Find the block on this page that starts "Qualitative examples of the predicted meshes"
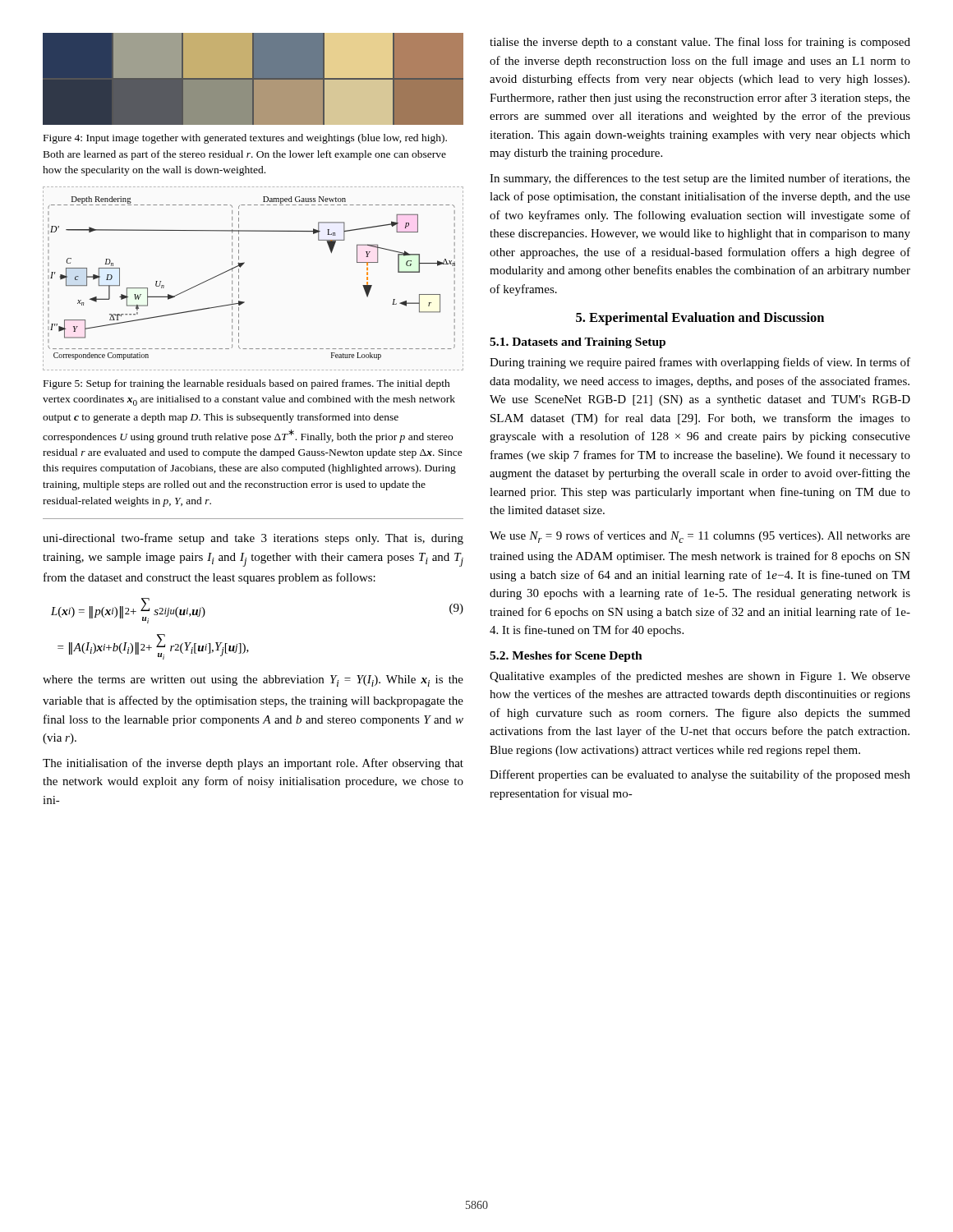This screenshot has height=1232, width=953. point(700,735)
